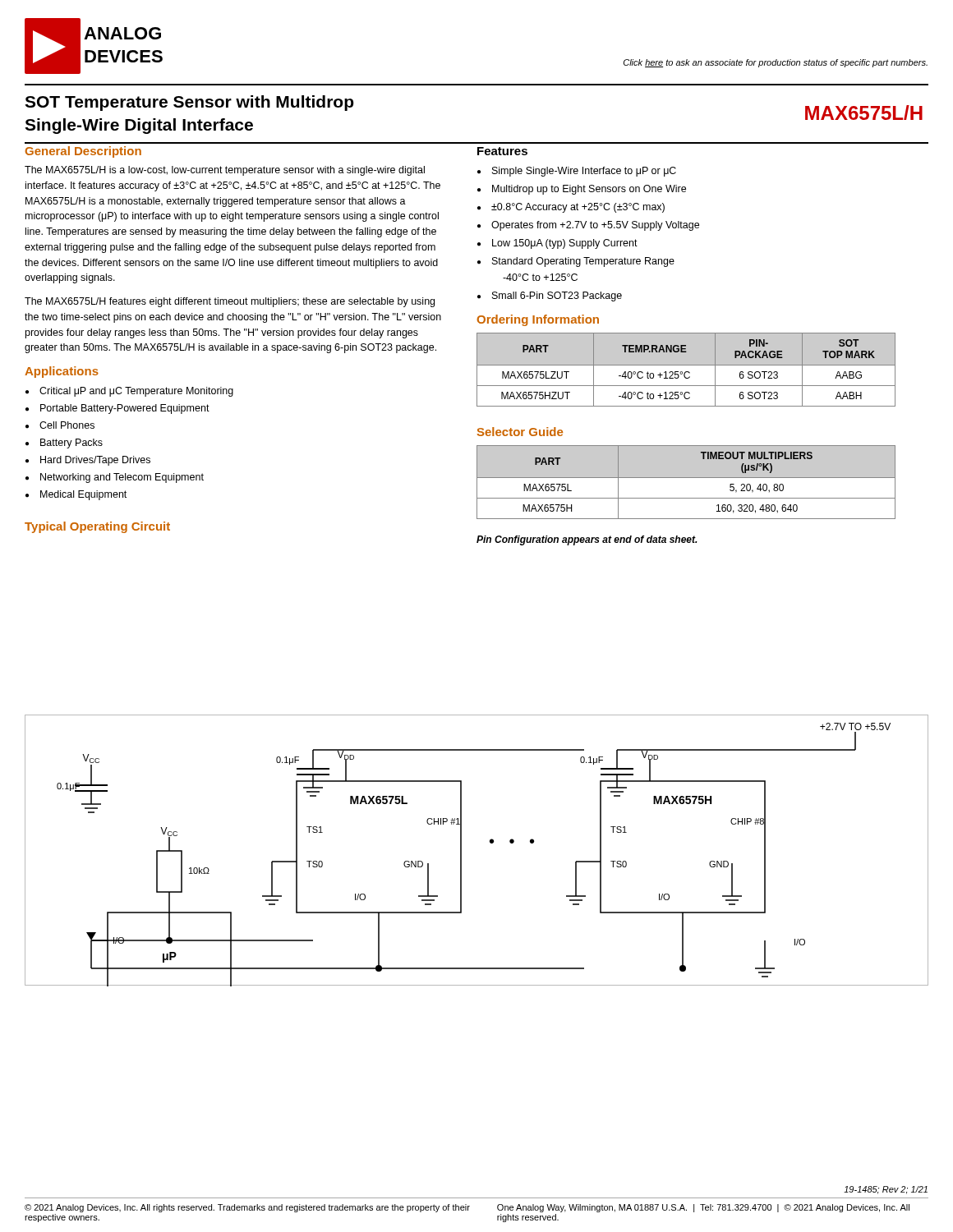Click on the text starting "●Small 6-Pin SOT23 Package"
This screenshot has height=1232, width=953.
coord(549,296)
